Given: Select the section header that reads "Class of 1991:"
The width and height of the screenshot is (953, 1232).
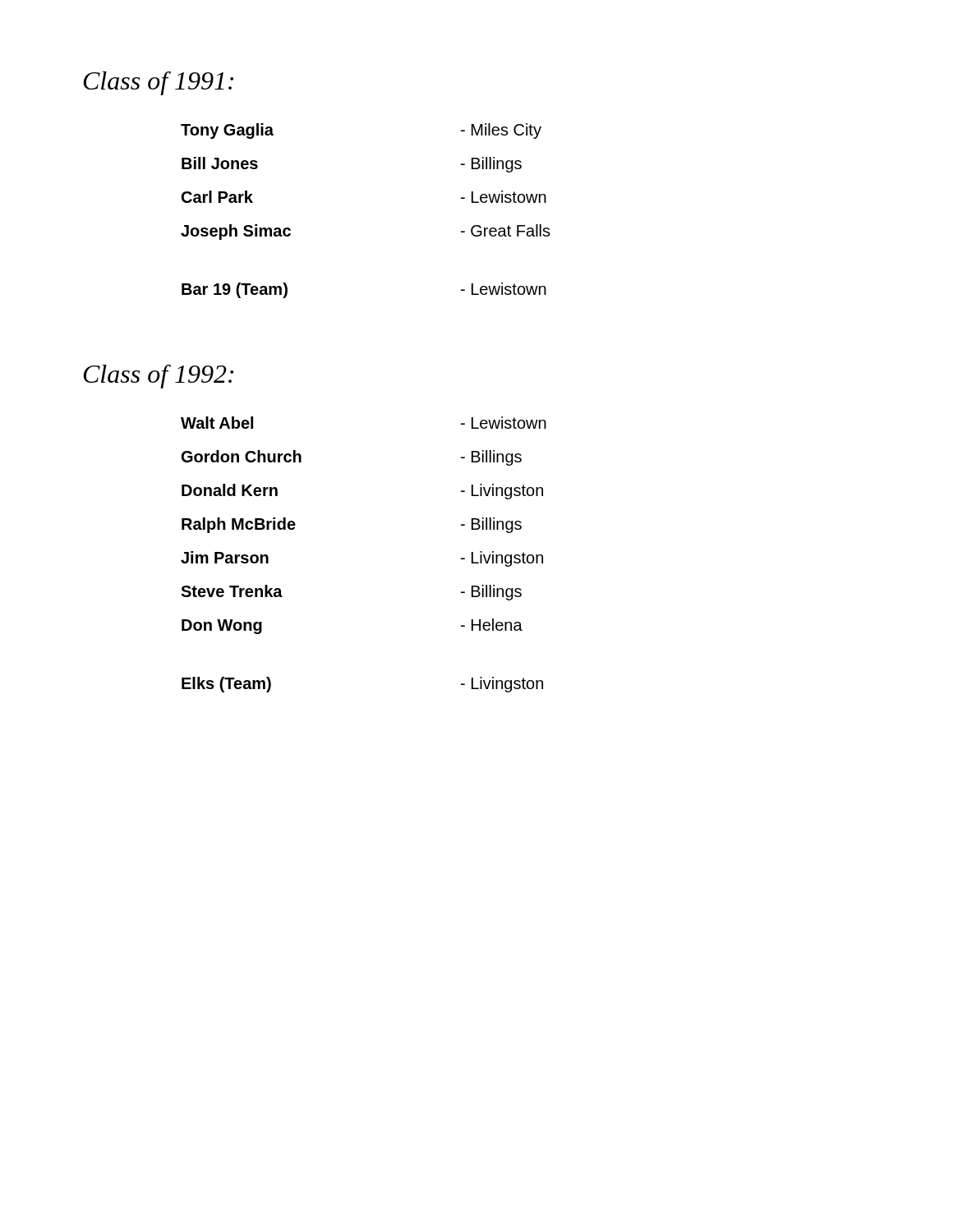Looking at the screenshot, I should coord(158,83).
